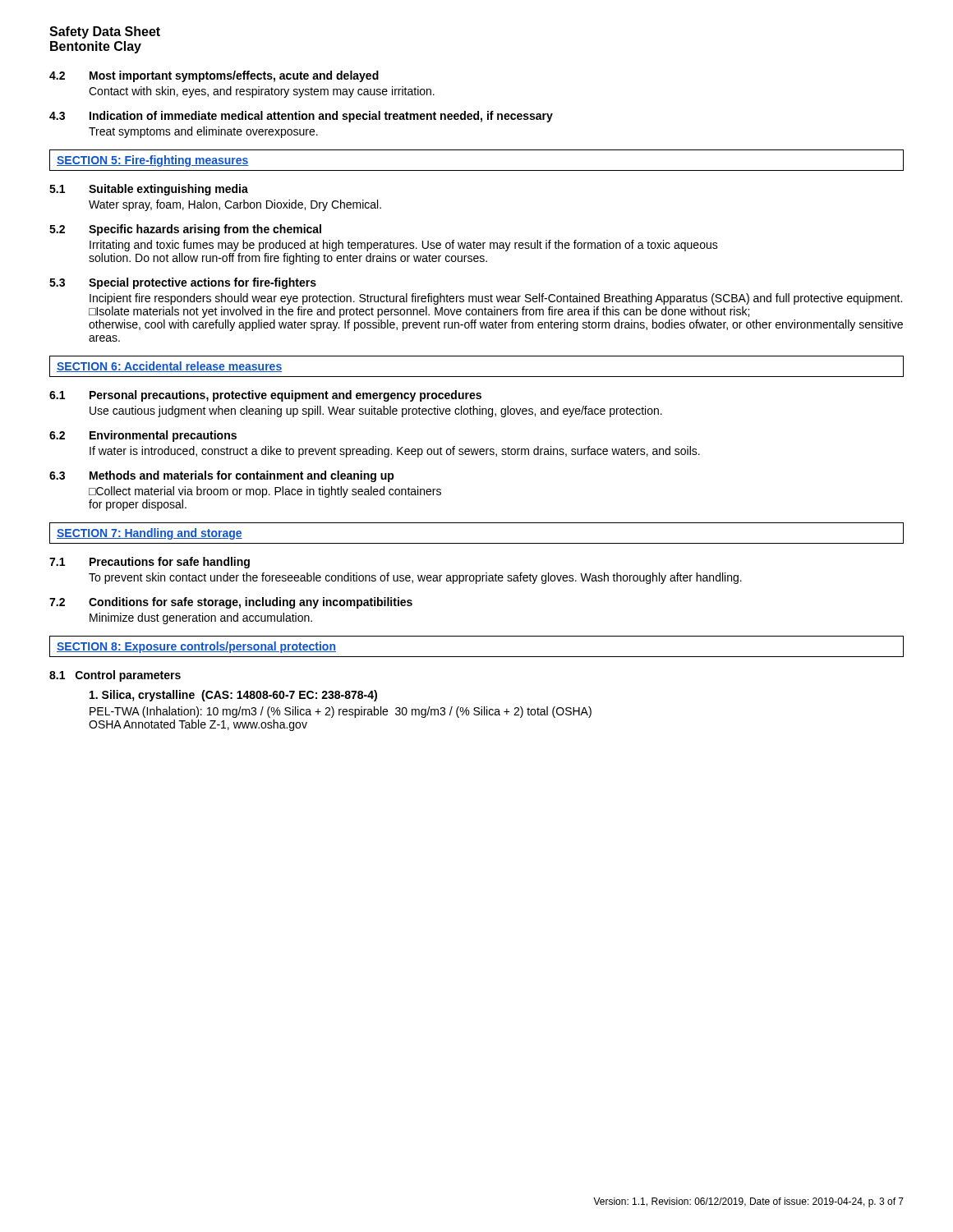Find "SECTION 5: Fire-fighting measures" on this page
This screenshot has height=1232, width=953.
click(153, 160)
